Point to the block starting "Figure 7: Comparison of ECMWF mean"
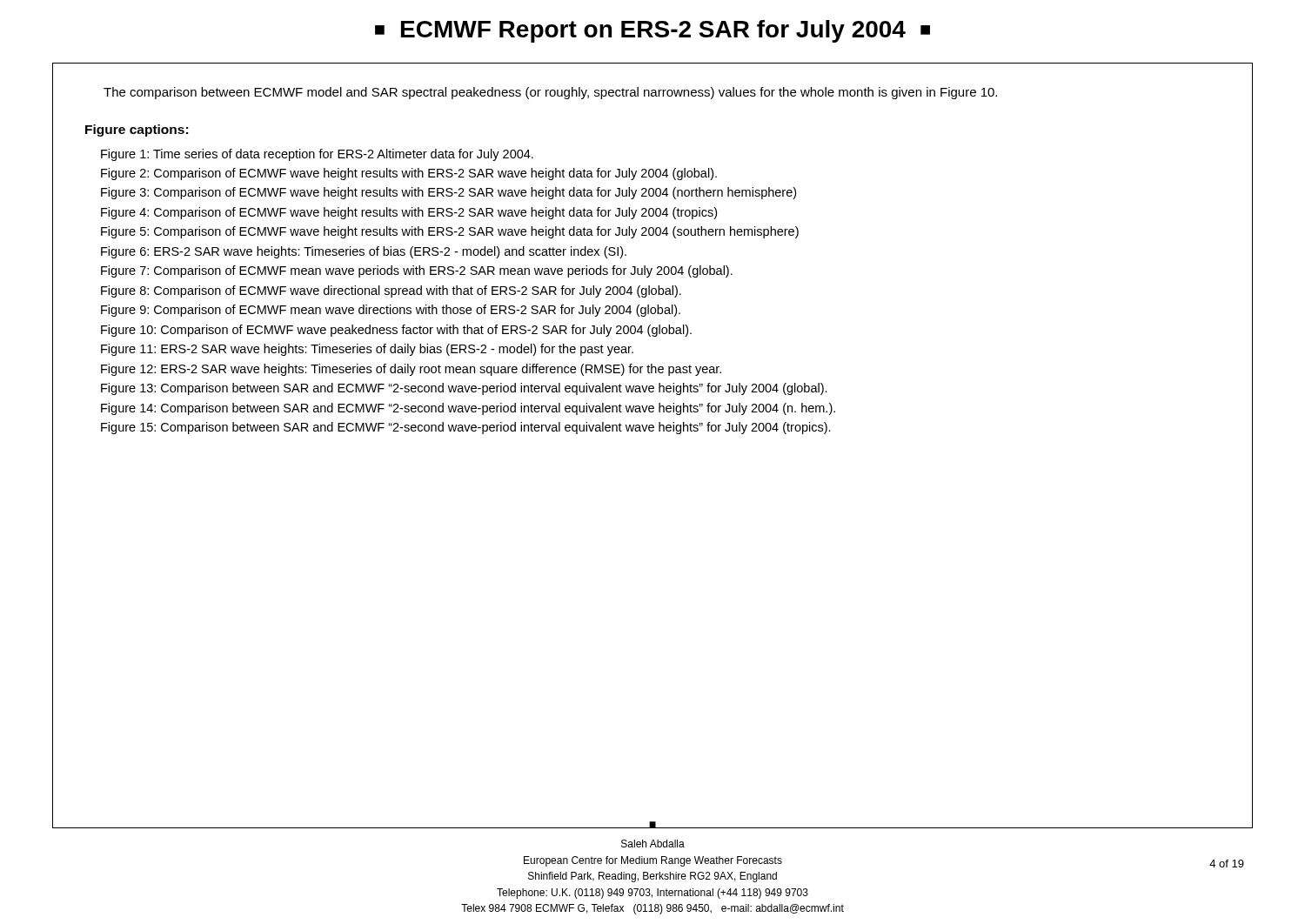Image resolution: width=1305 pixels, height=924 pixels. coord(417,271)
